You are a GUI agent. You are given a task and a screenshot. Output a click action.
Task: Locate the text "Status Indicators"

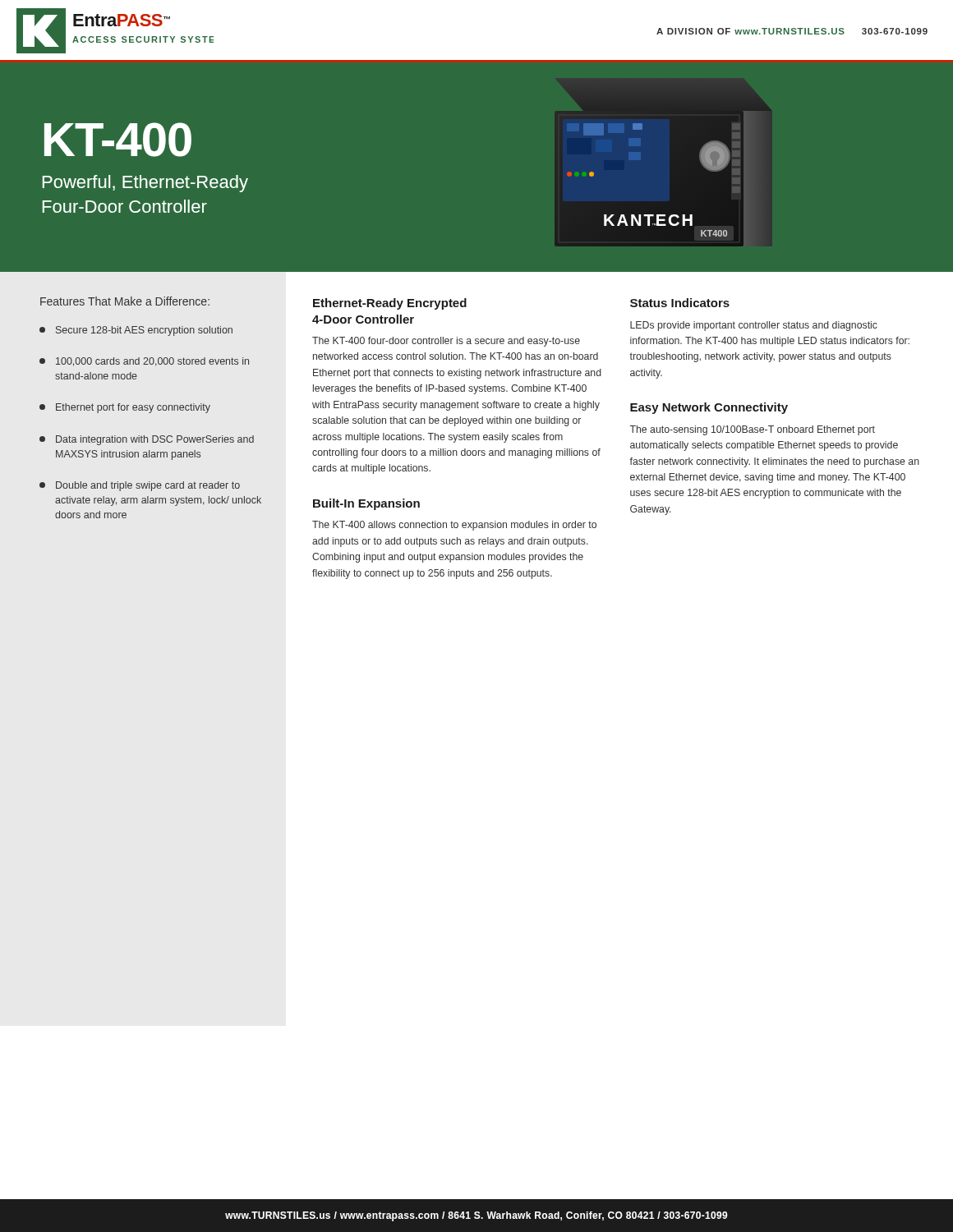point(680,303)
